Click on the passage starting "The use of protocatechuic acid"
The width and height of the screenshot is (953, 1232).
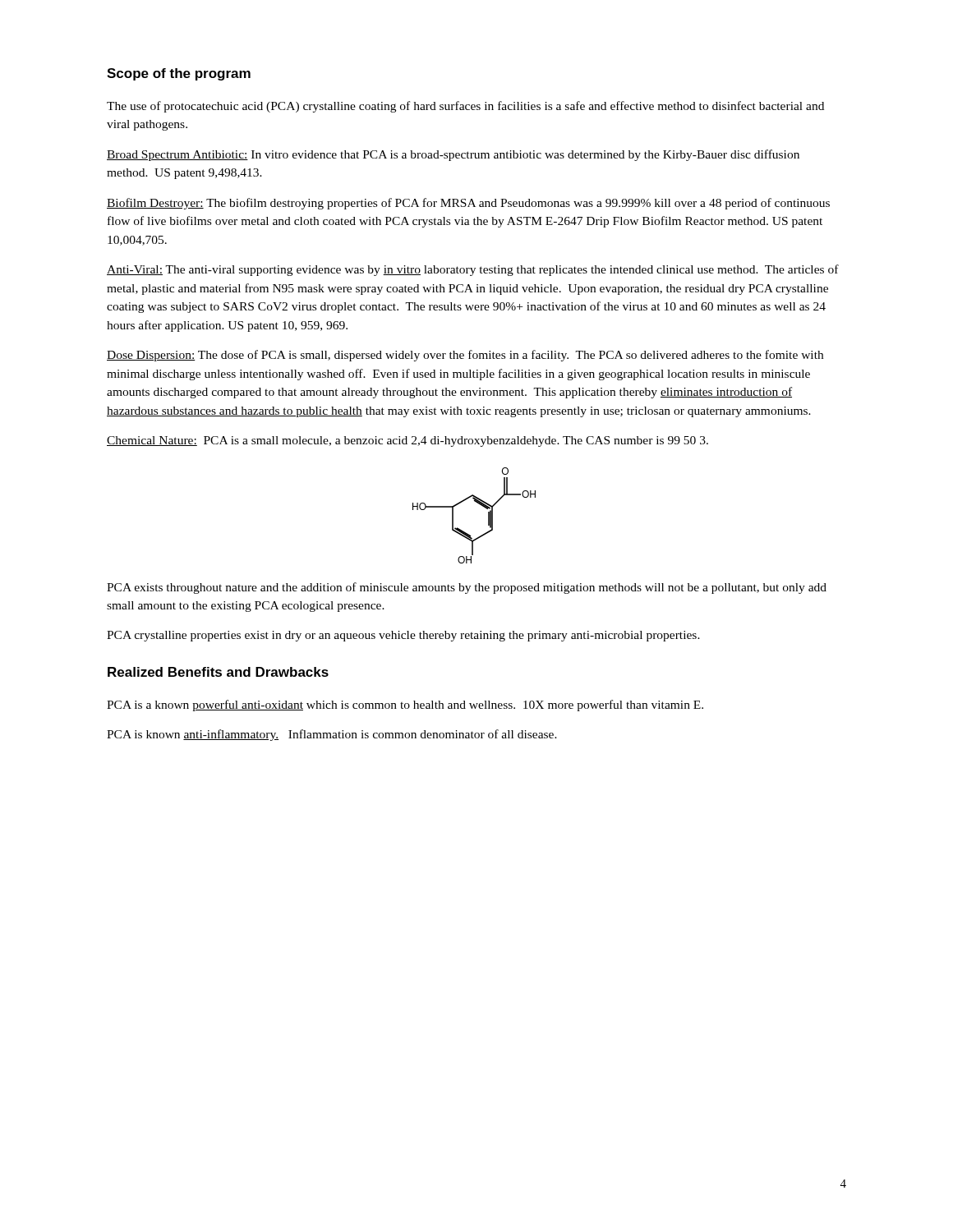(x=466, y=115)
